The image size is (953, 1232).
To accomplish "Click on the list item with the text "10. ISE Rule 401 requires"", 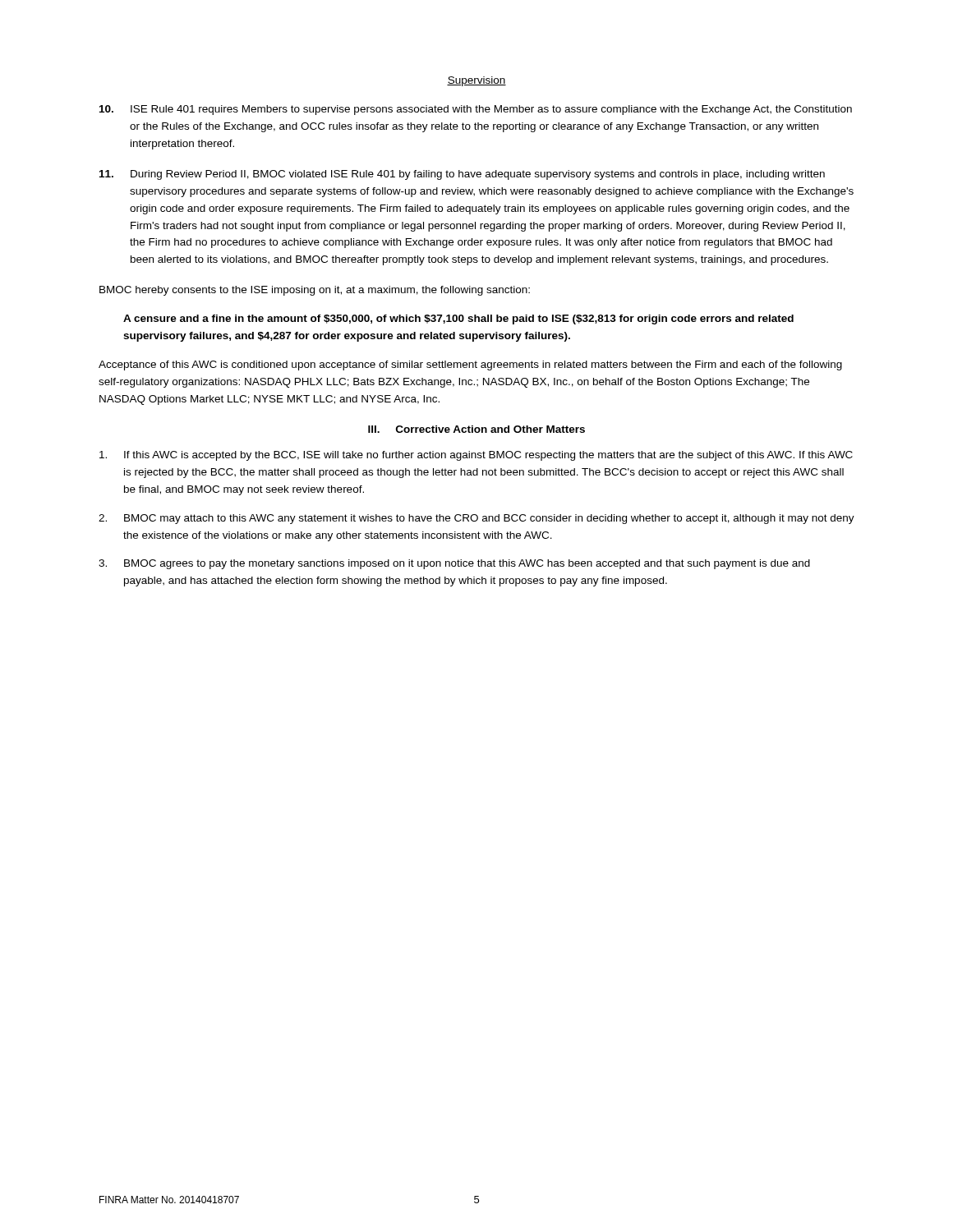I will [x=476, y=127].
